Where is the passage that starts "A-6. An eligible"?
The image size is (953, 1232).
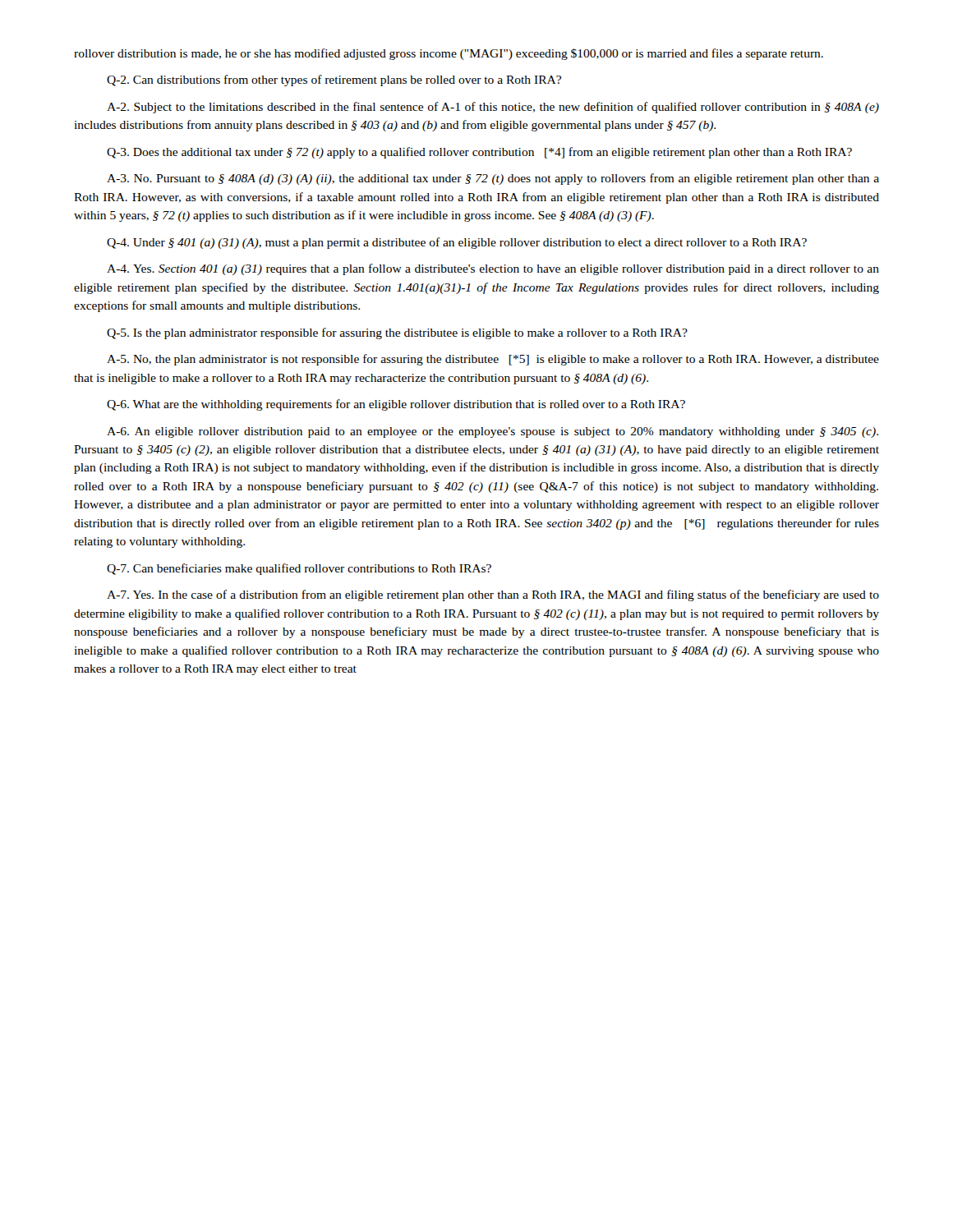pyautogui.click(x=476, y=486)
